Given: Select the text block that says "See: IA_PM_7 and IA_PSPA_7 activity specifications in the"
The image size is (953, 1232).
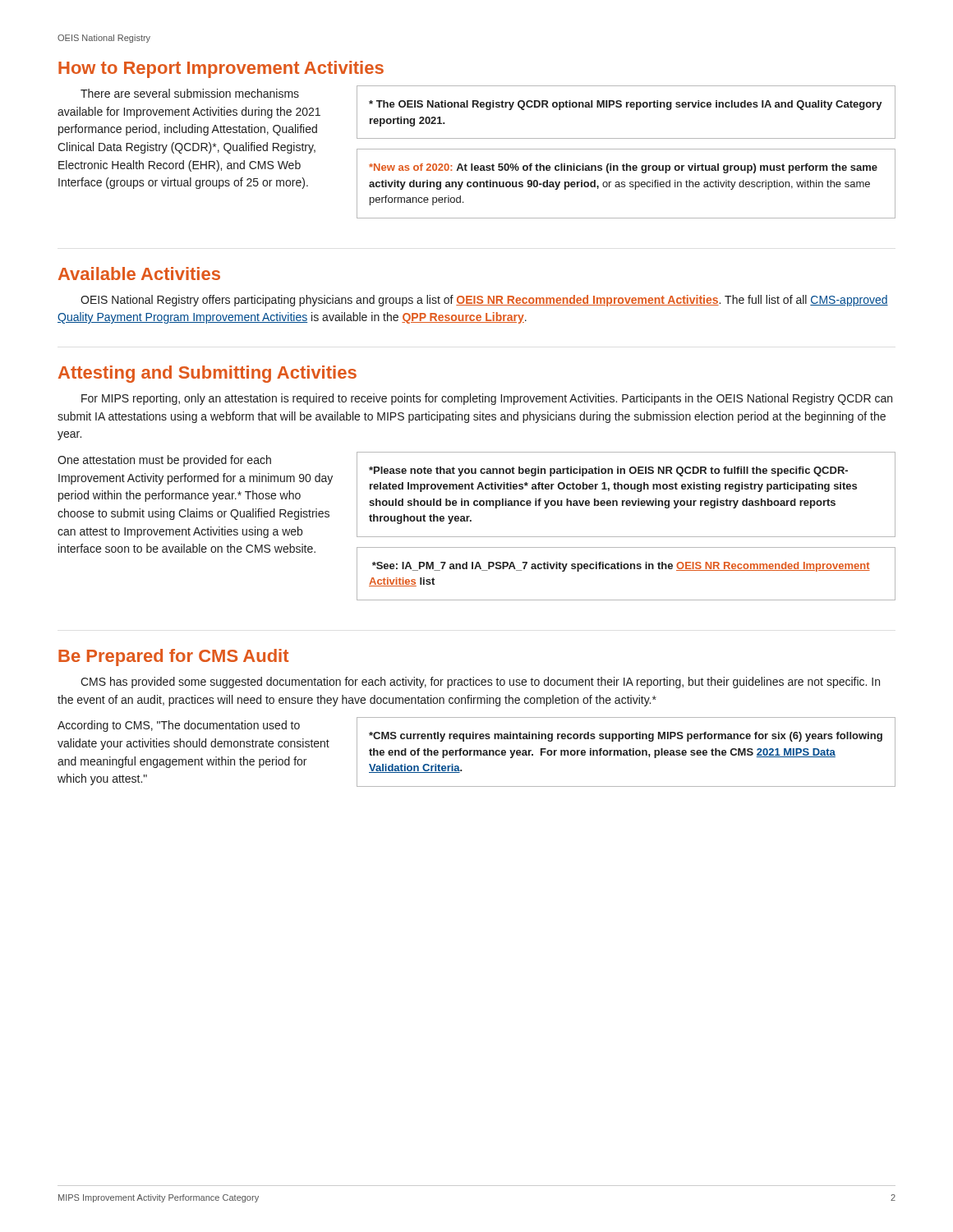Looking at the screenshot, I should 626,574.
